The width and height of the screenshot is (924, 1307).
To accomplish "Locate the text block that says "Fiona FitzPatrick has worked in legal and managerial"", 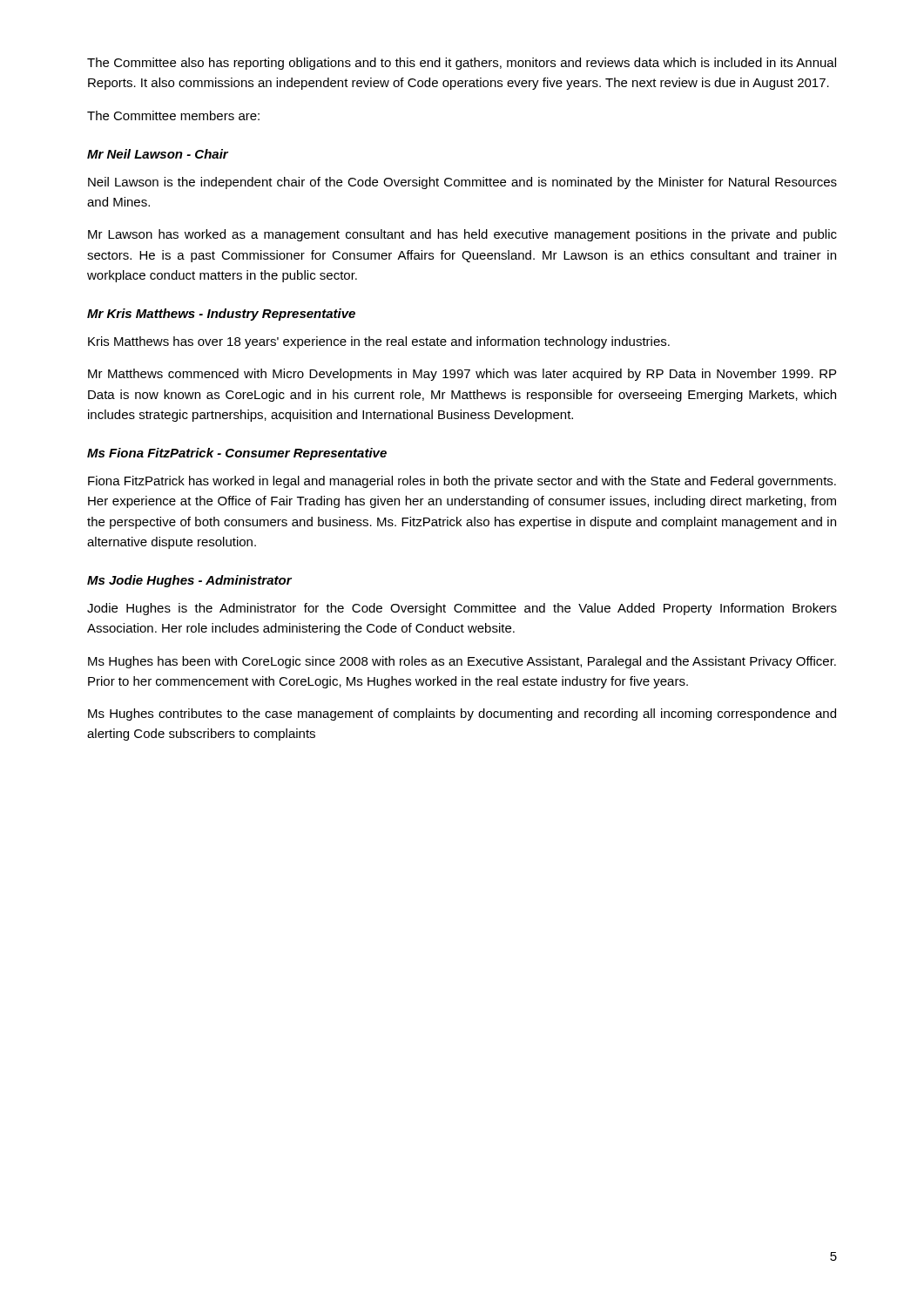I will (x=462, y=511).
